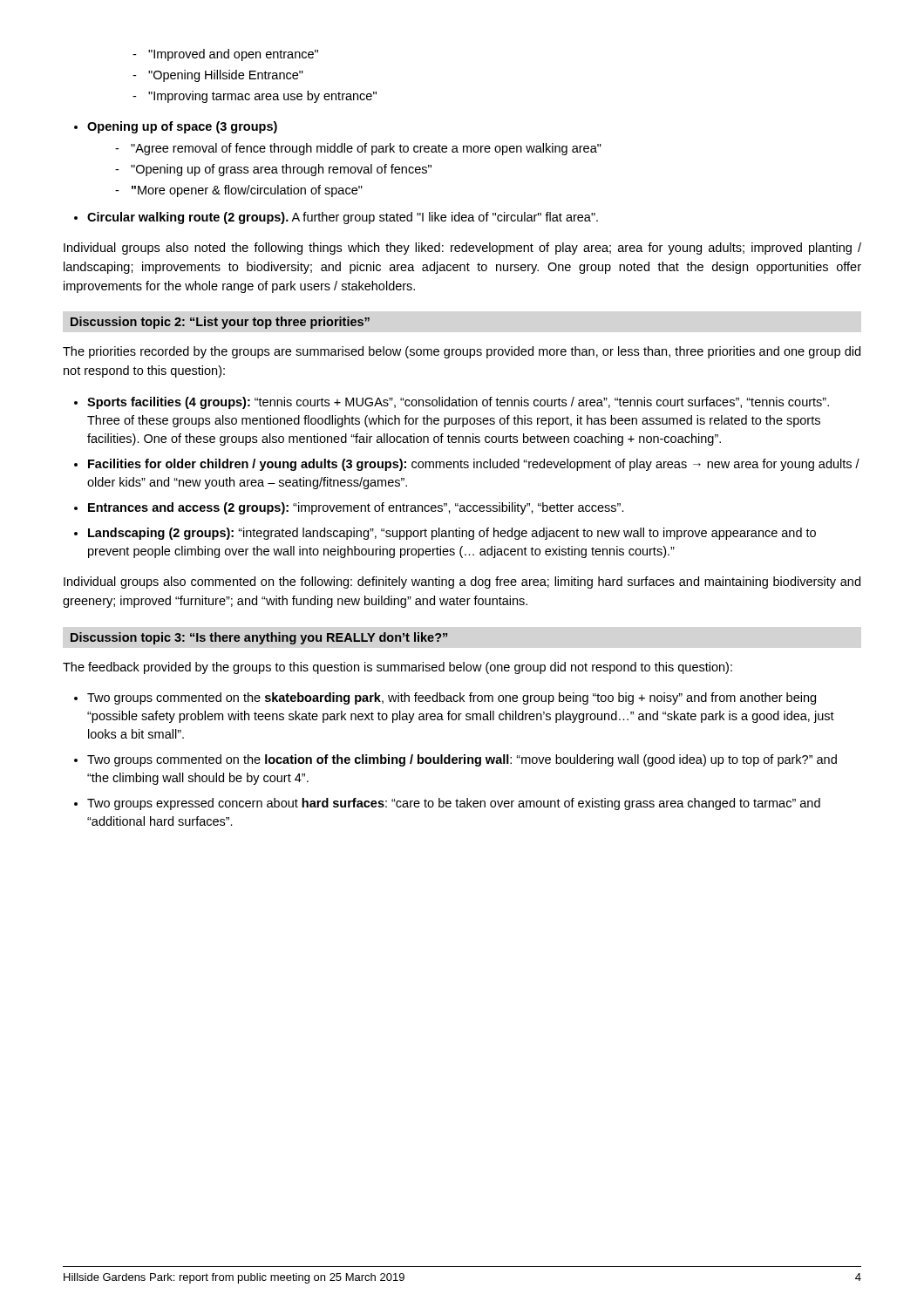Select the text block with the text "Individual groups also noted the following things"
This screenshot has height=1308, width=924.
pyautogui.click(x=462, y=267)
